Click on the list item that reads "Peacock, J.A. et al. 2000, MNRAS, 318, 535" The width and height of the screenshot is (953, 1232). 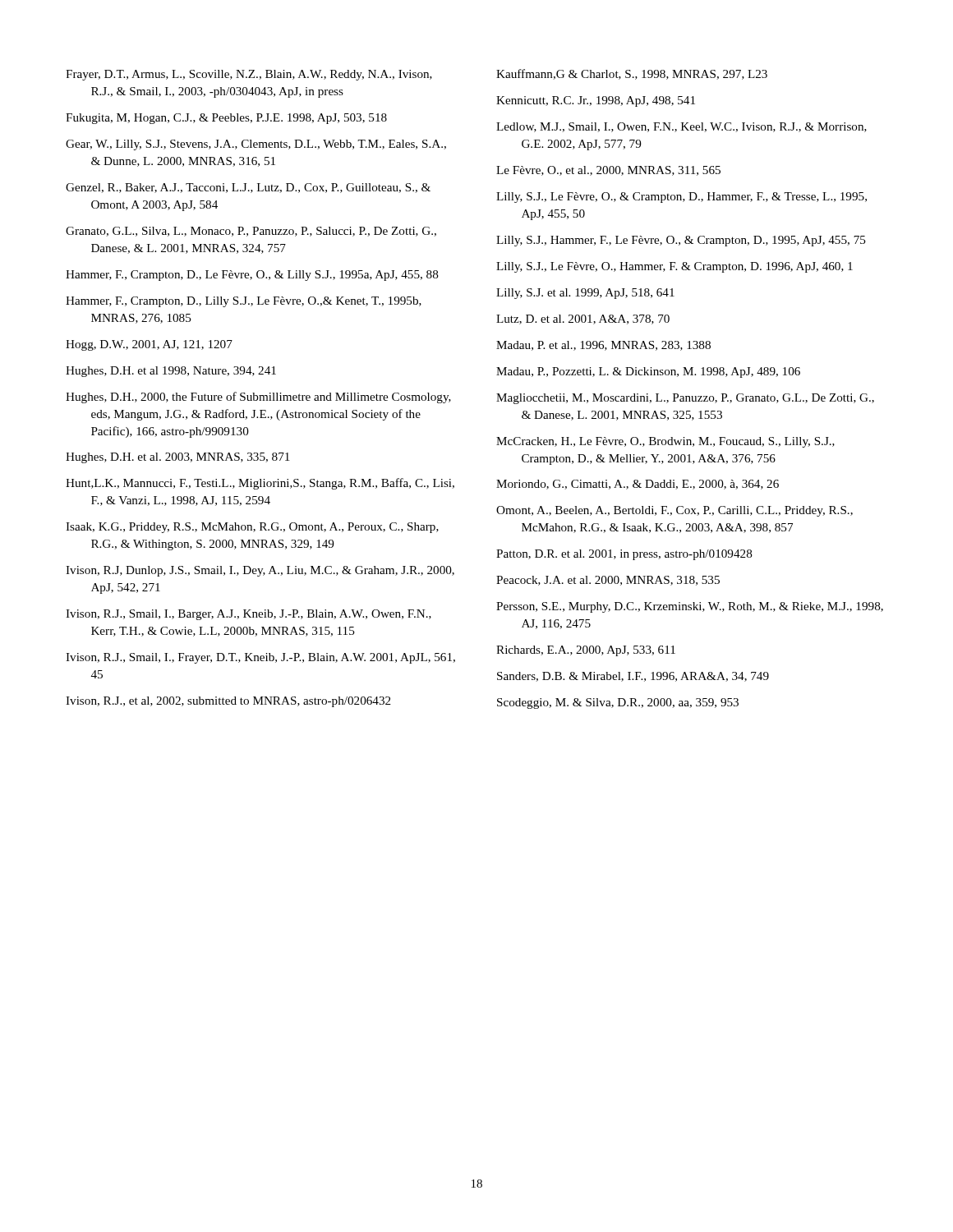pos(608,580)
